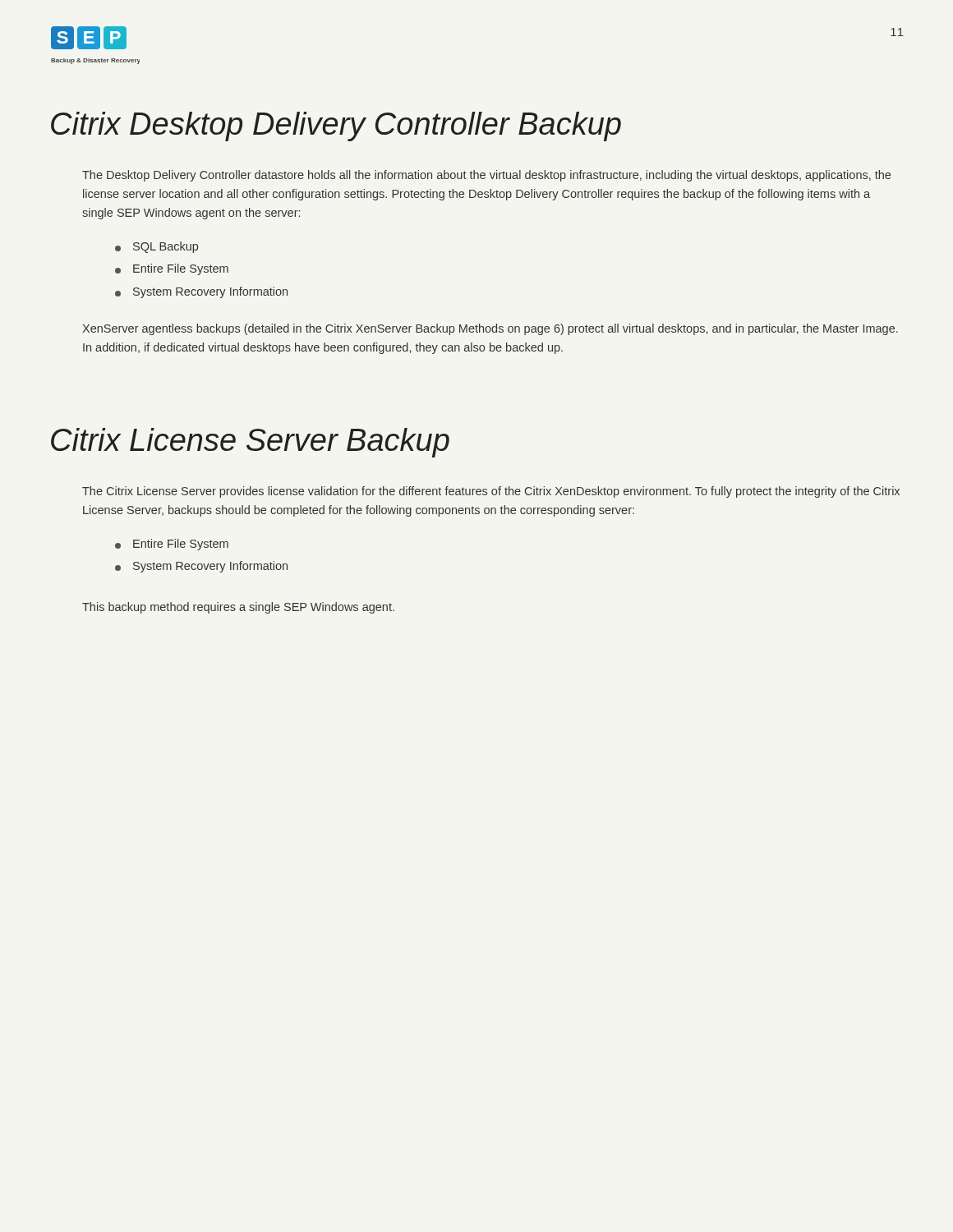Point to the block beginning "XenServer agentless backups (detailed in the"
The height and width of the screenshot is (1232, 953).
click(490, 338)
